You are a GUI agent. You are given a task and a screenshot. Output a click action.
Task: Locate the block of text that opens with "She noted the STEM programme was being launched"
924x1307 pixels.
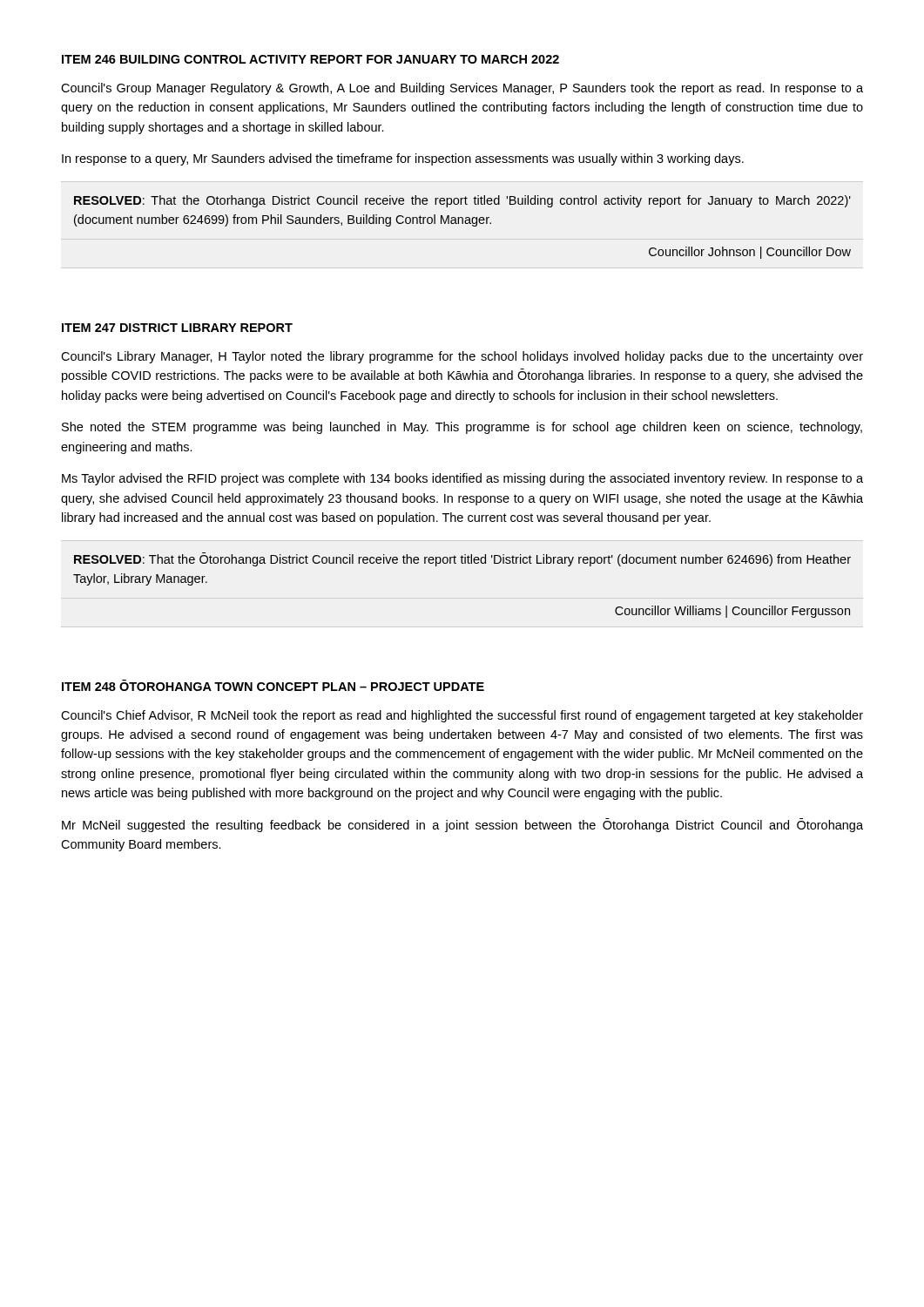click(462, 437)
